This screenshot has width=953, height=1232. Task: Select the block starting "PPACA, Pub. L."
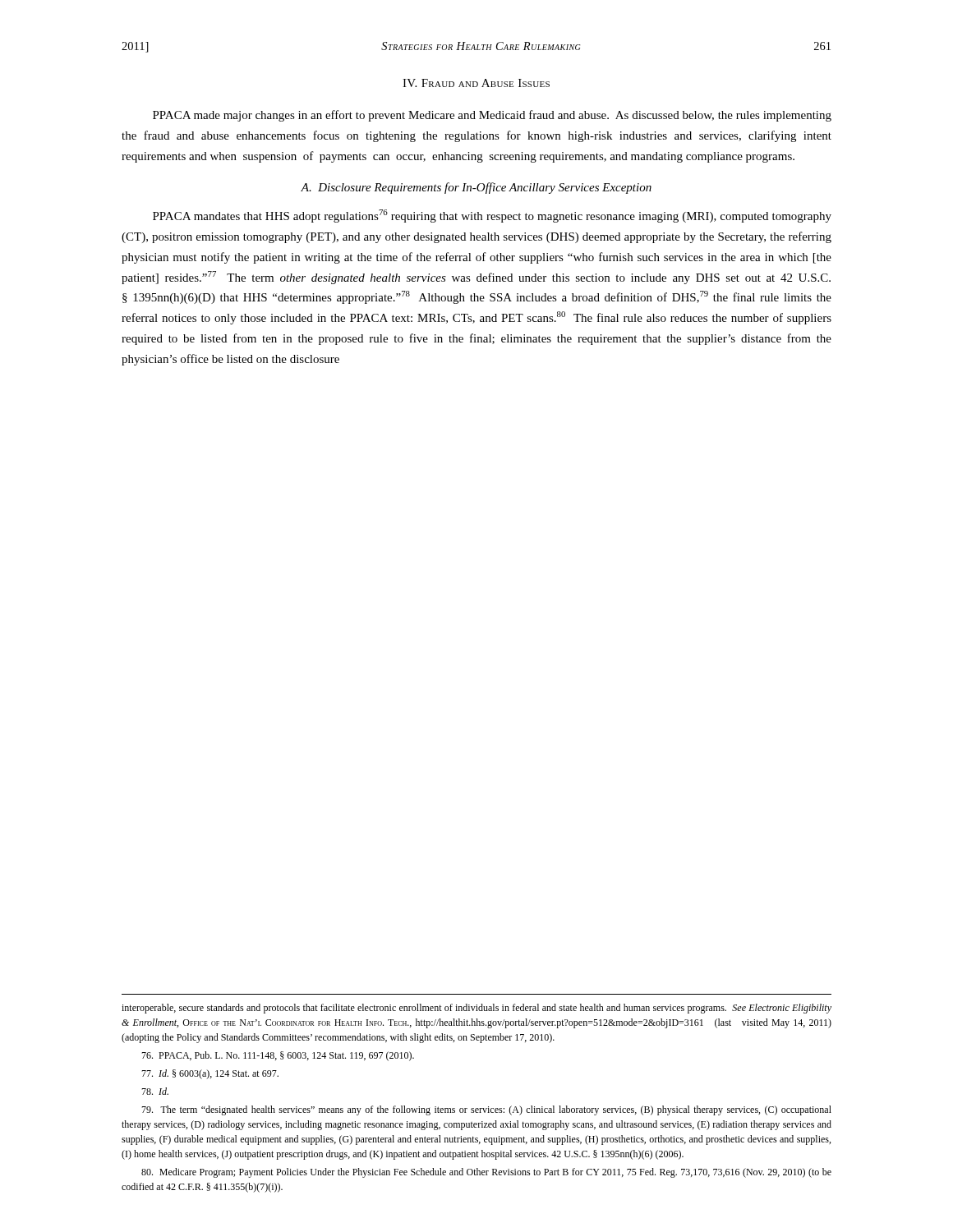278,1055
